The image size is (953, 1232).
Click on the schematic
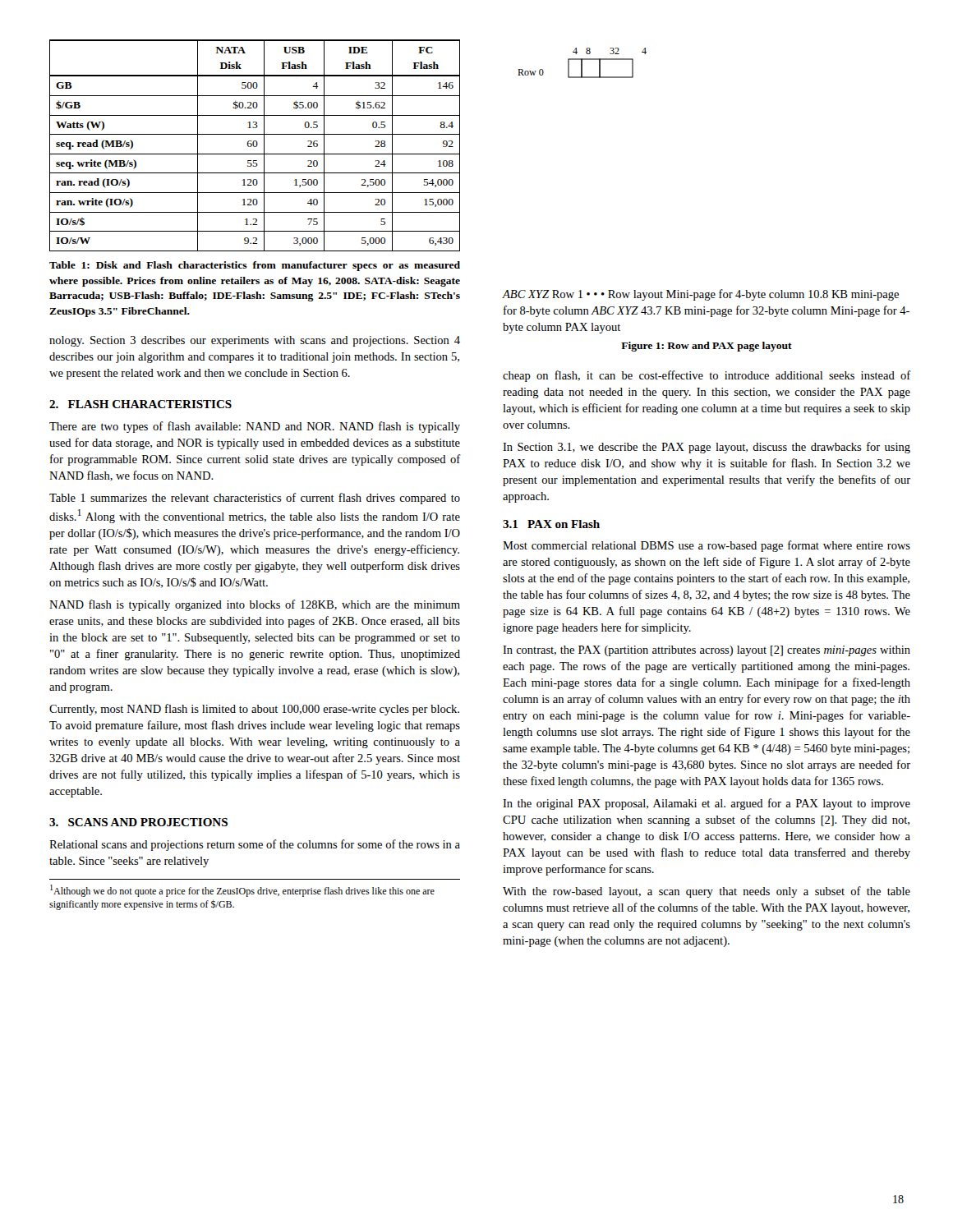point(707,187)
